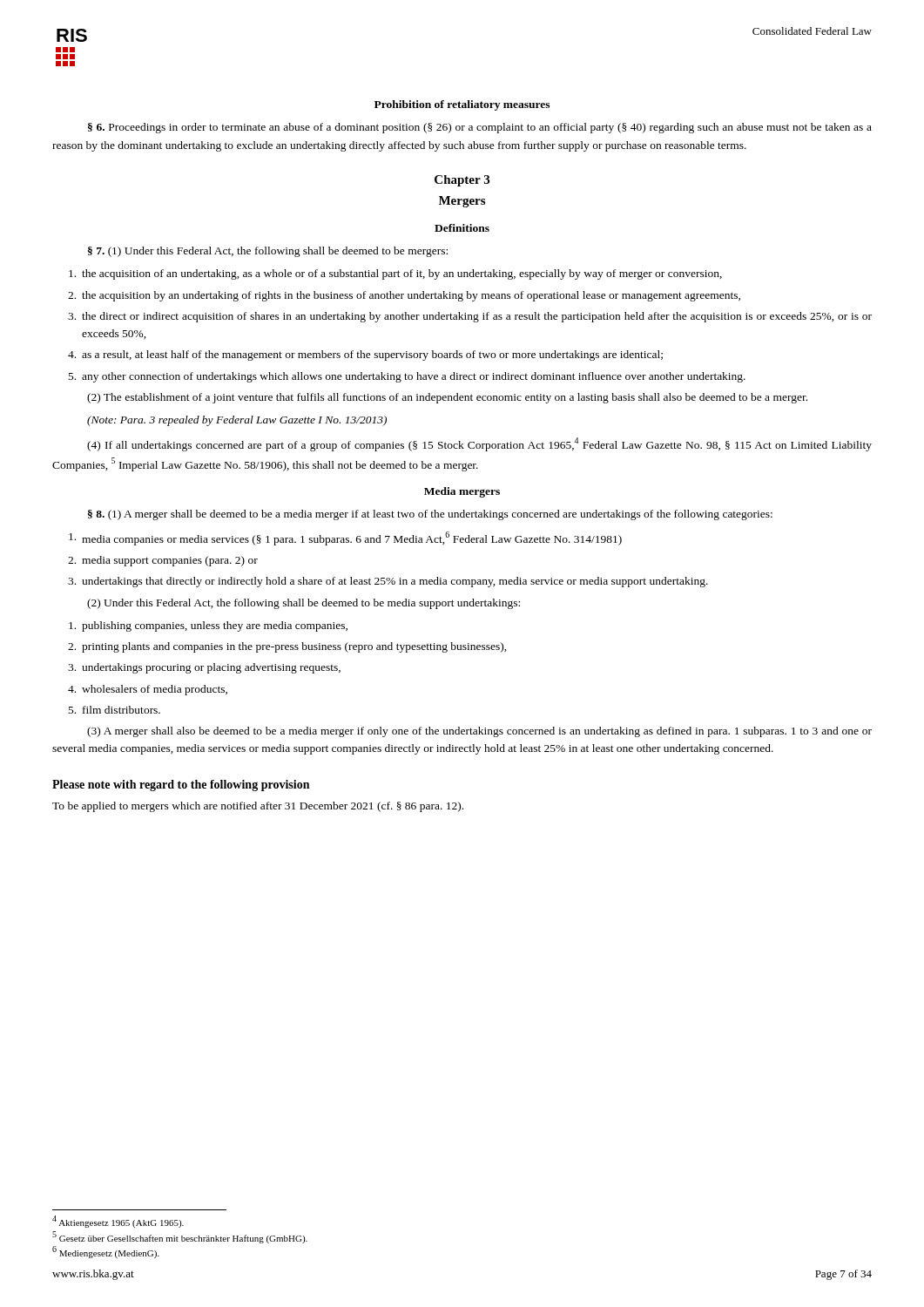924x1307 pixels.
Task: Find the list item that reads "5. film distributors."
Action: click(115, 710)
